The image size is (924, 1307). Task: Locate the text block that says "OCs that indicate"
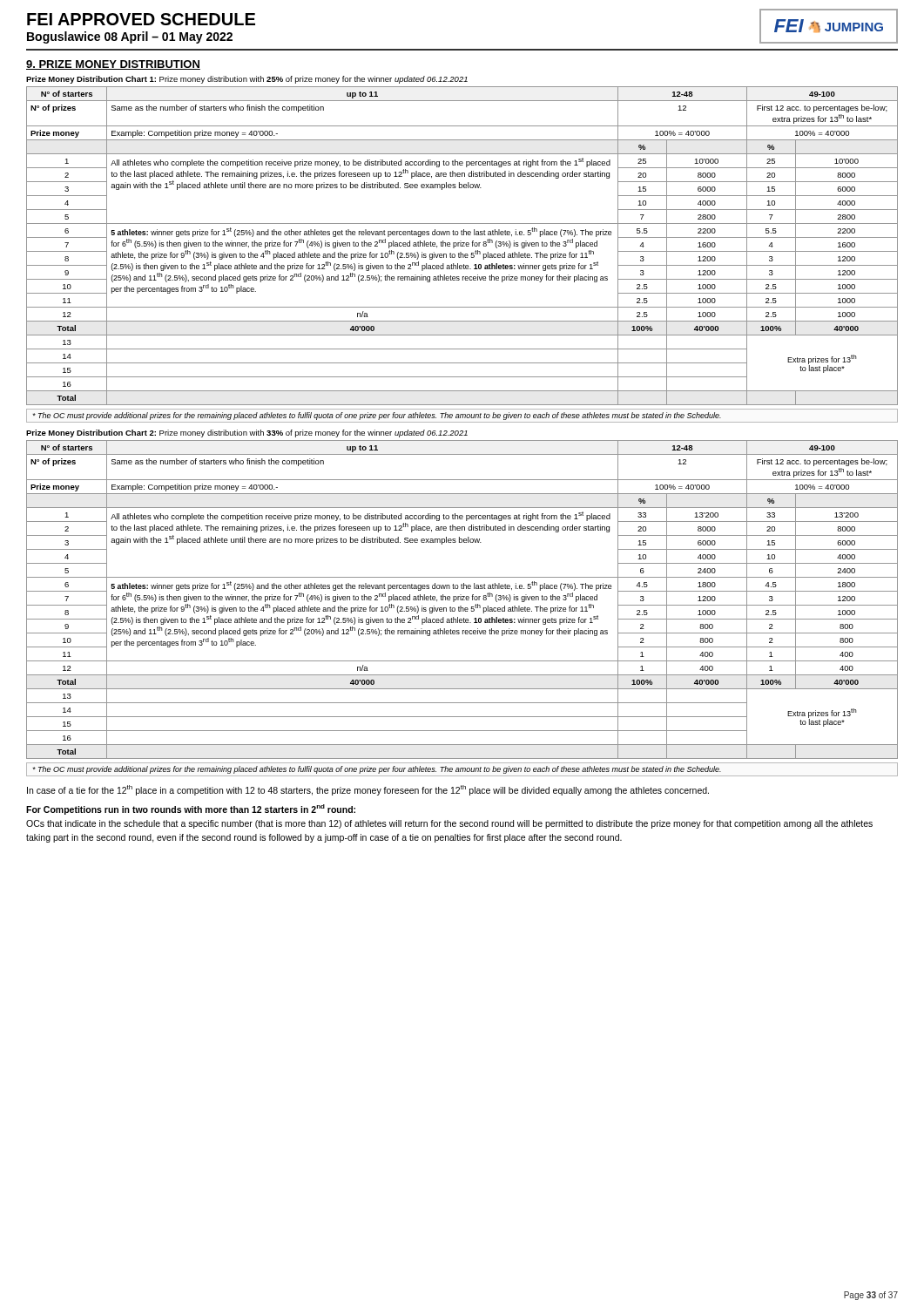(450, 830)
